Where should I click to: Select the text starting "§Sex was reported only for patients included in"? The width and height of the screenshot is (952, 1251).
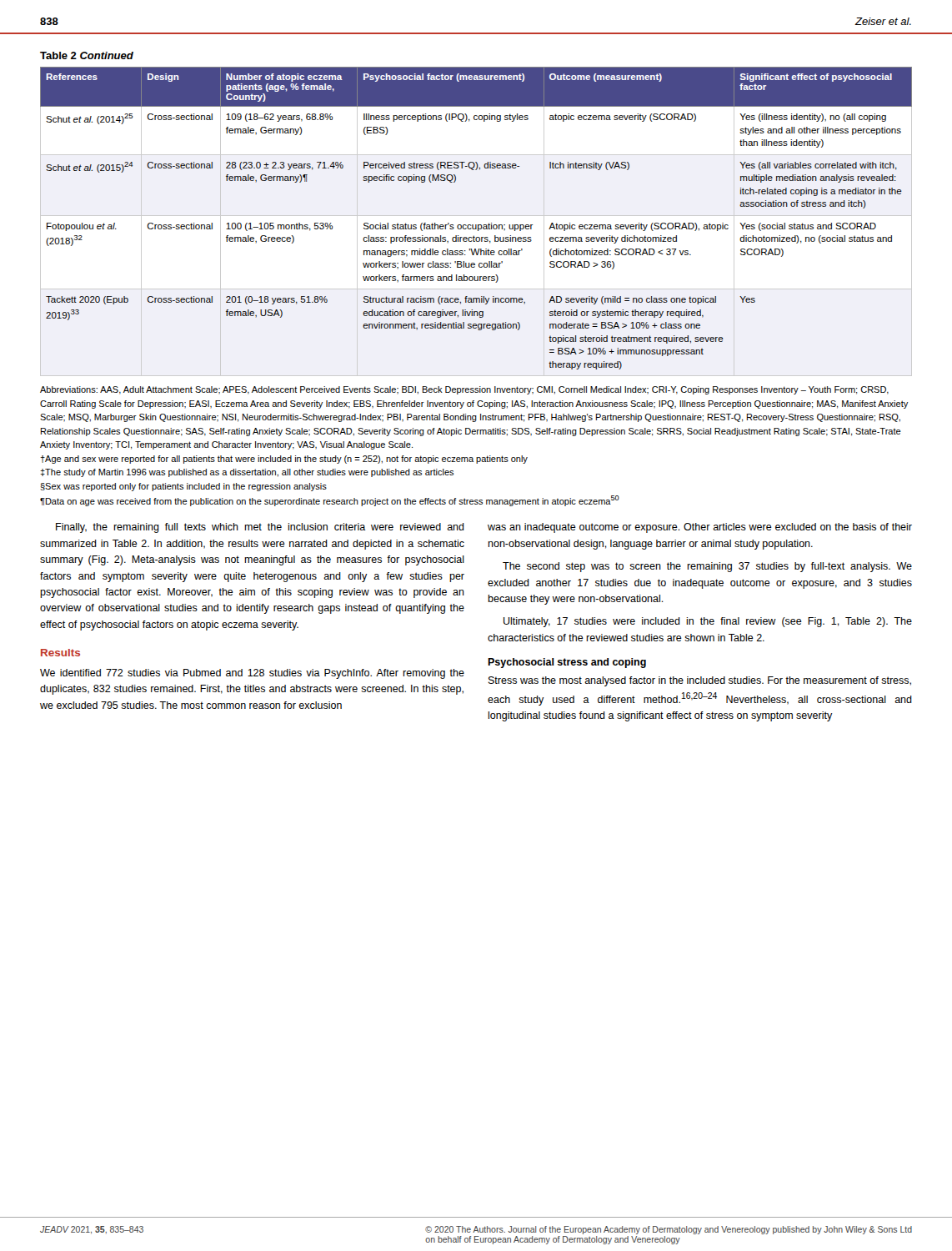(183, 486)
